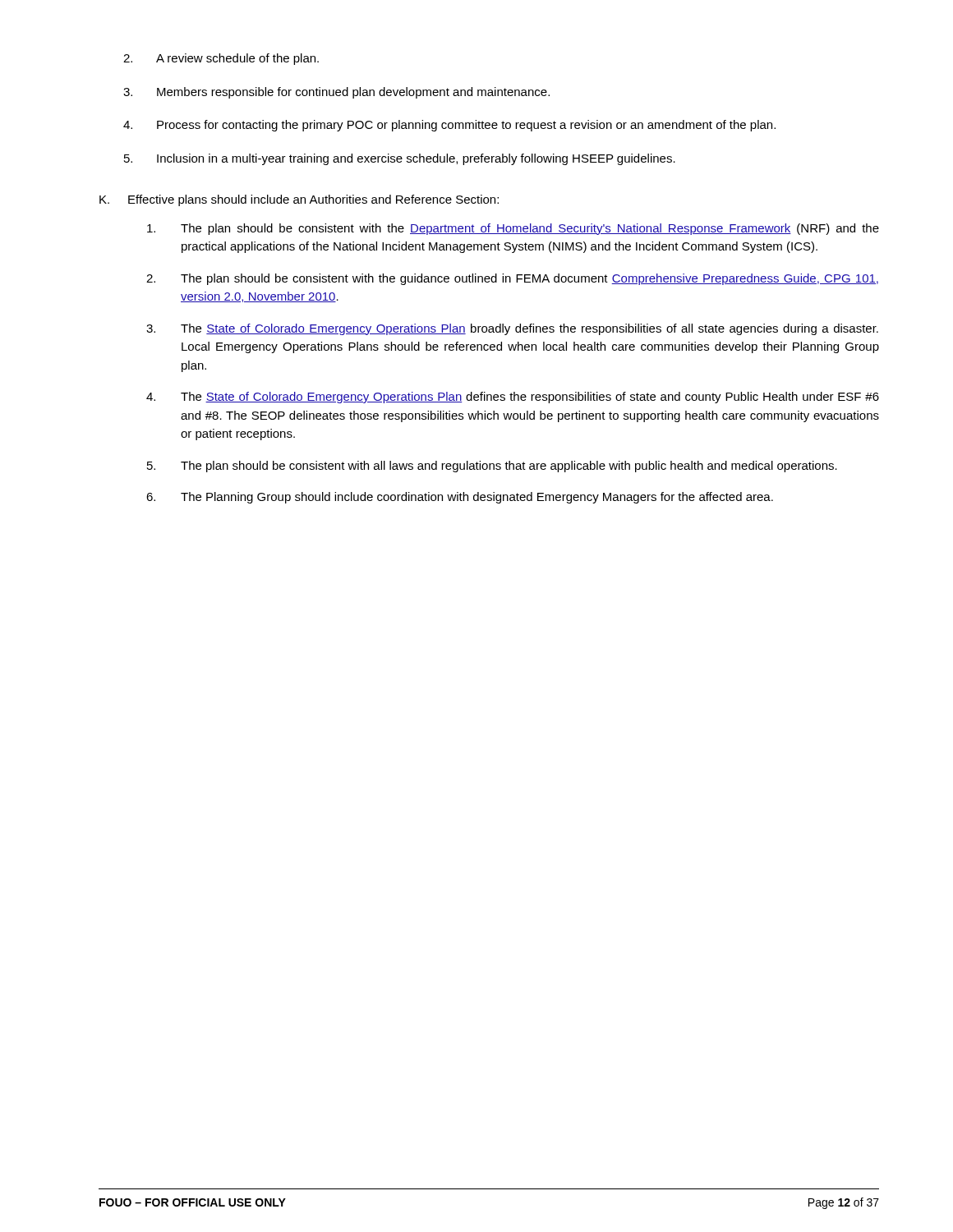Where is the passage that starts "3. Members responsible for continued plan development"?
The image size is (953, 1232).
[501, 92]
